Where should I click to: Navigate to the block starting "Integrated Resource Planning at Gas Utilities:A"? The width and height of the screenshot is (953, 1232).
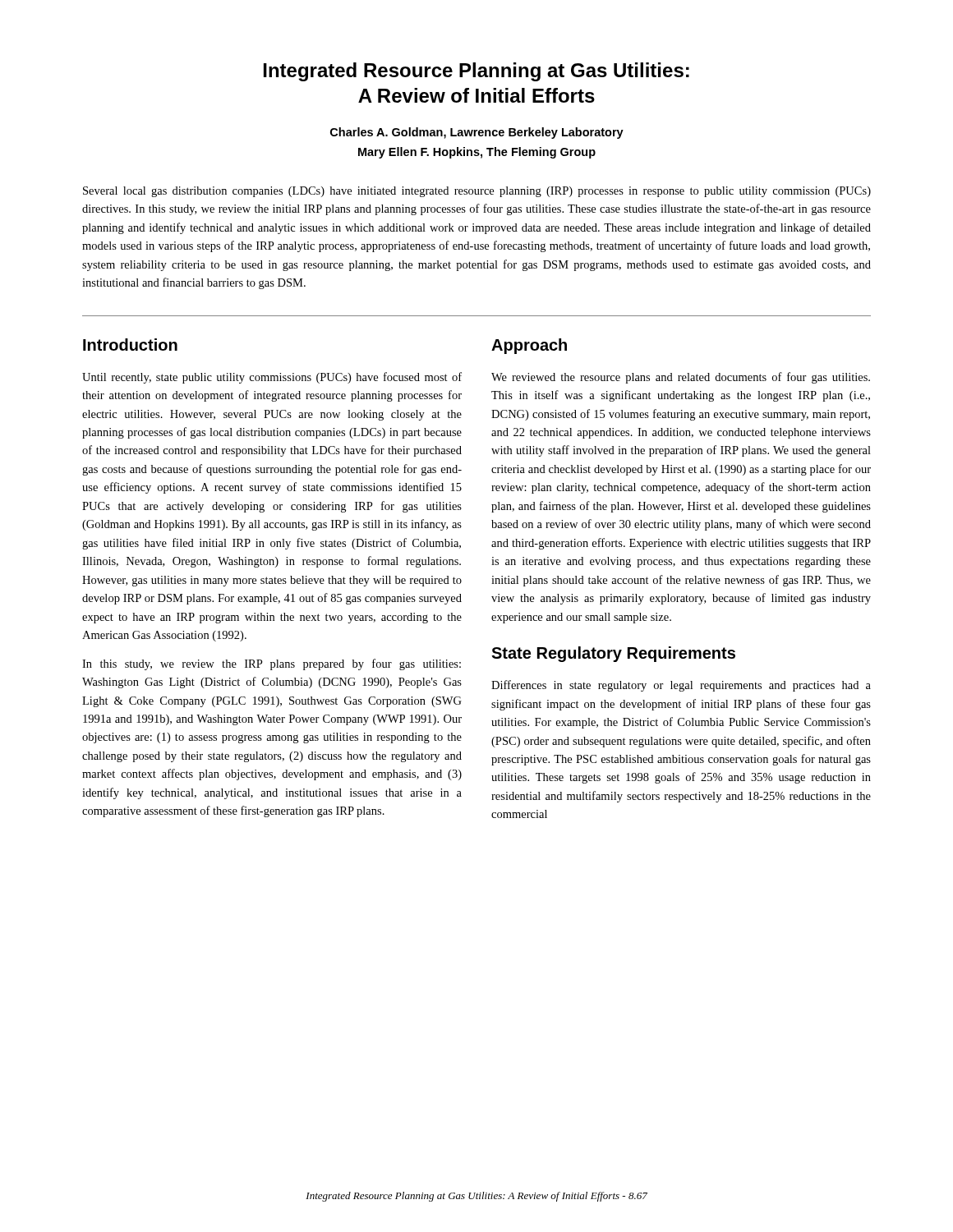tap(476, 83)
